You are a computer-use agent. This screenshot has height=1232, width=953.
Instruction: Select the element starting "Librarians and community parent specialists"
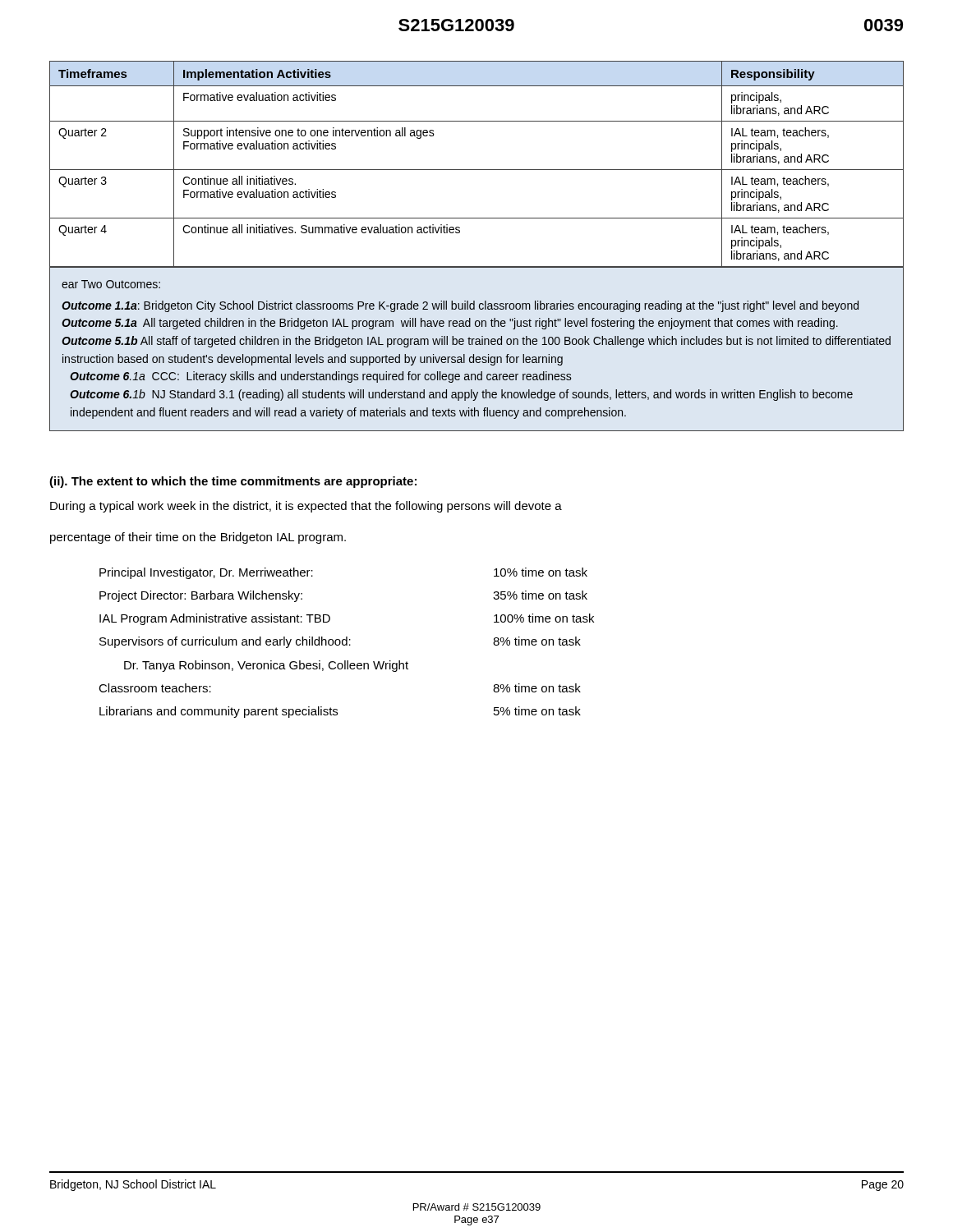pyautogui.click(x=340, y=712)
